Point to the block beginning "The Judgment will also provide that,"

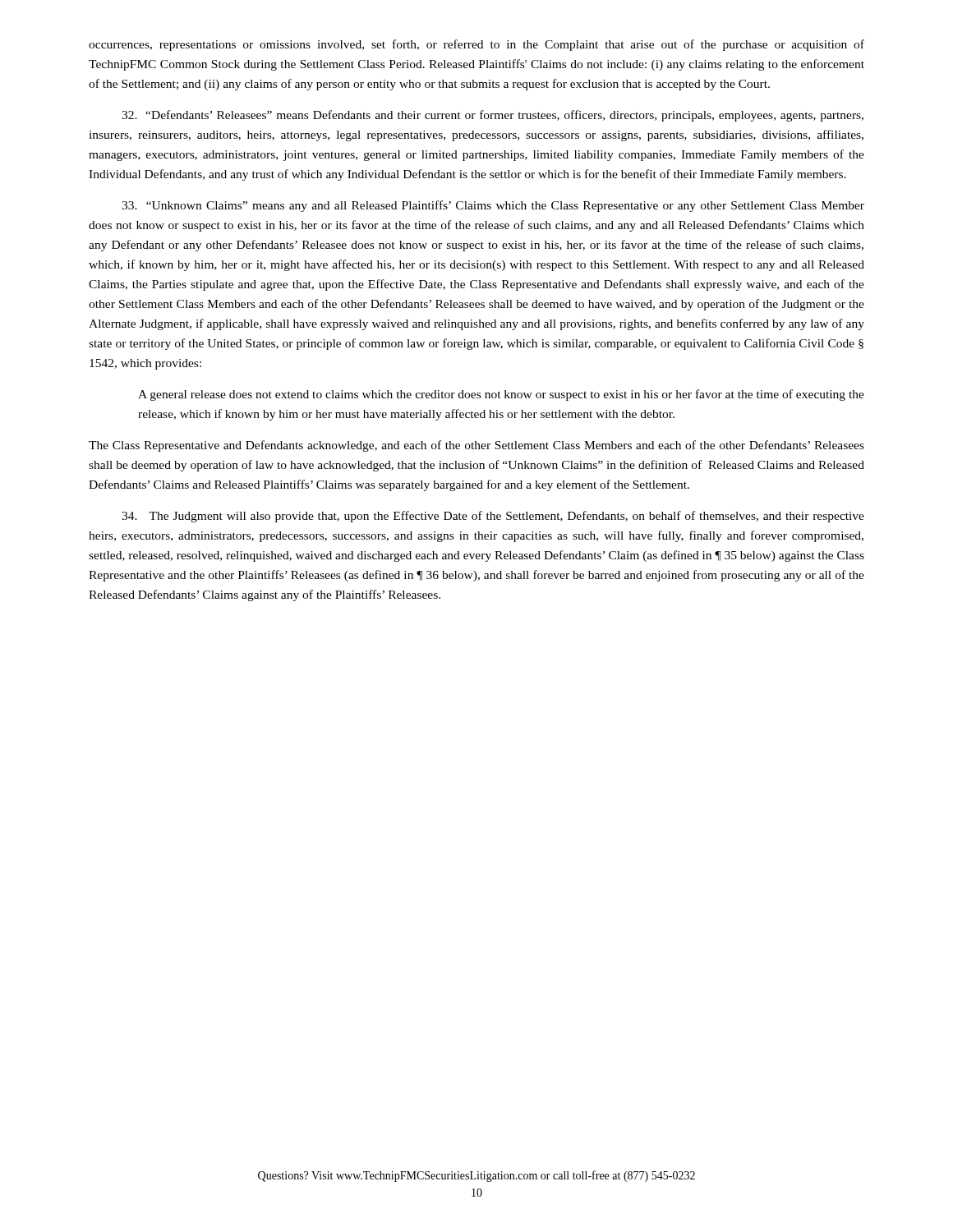pyautogui.click(x=476, y=556)
